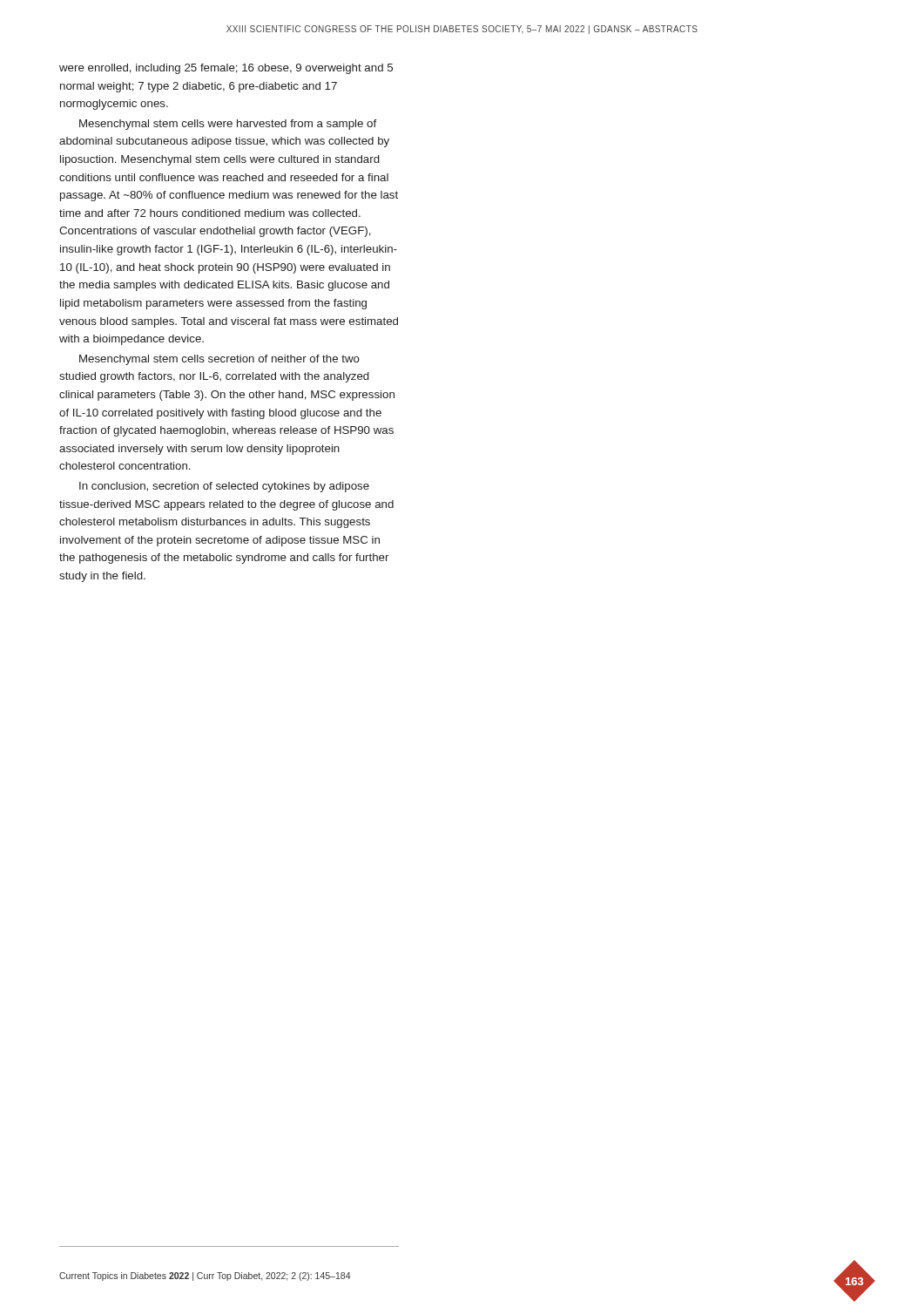Point to the block beginning "Mesenchymal stem cells were harvested from"
The height and width of the screenshot is (1307, 924).
tap(229, 232)
